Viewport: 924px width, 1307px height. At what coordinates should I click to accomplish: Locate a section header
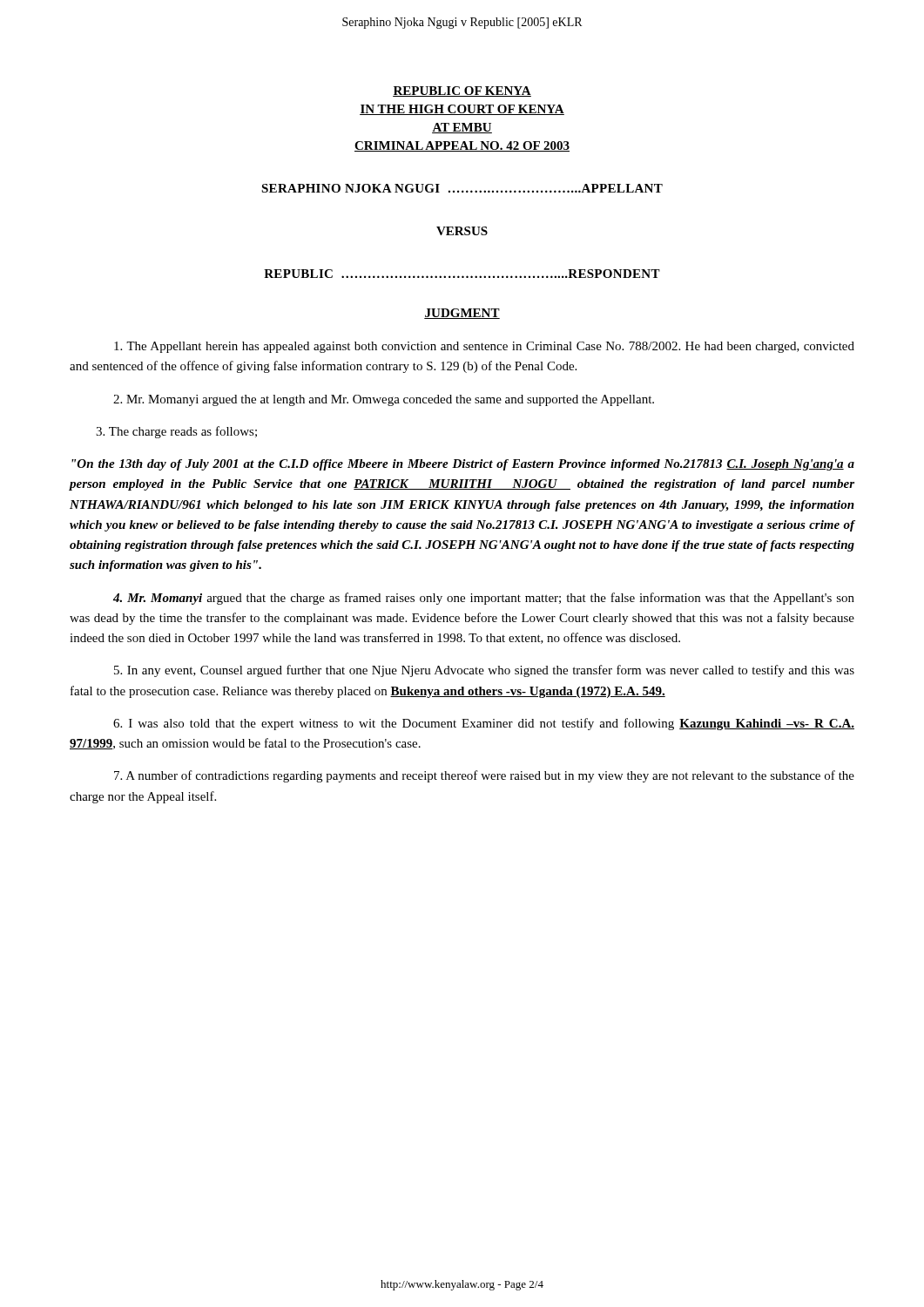(x=462, y=313)
